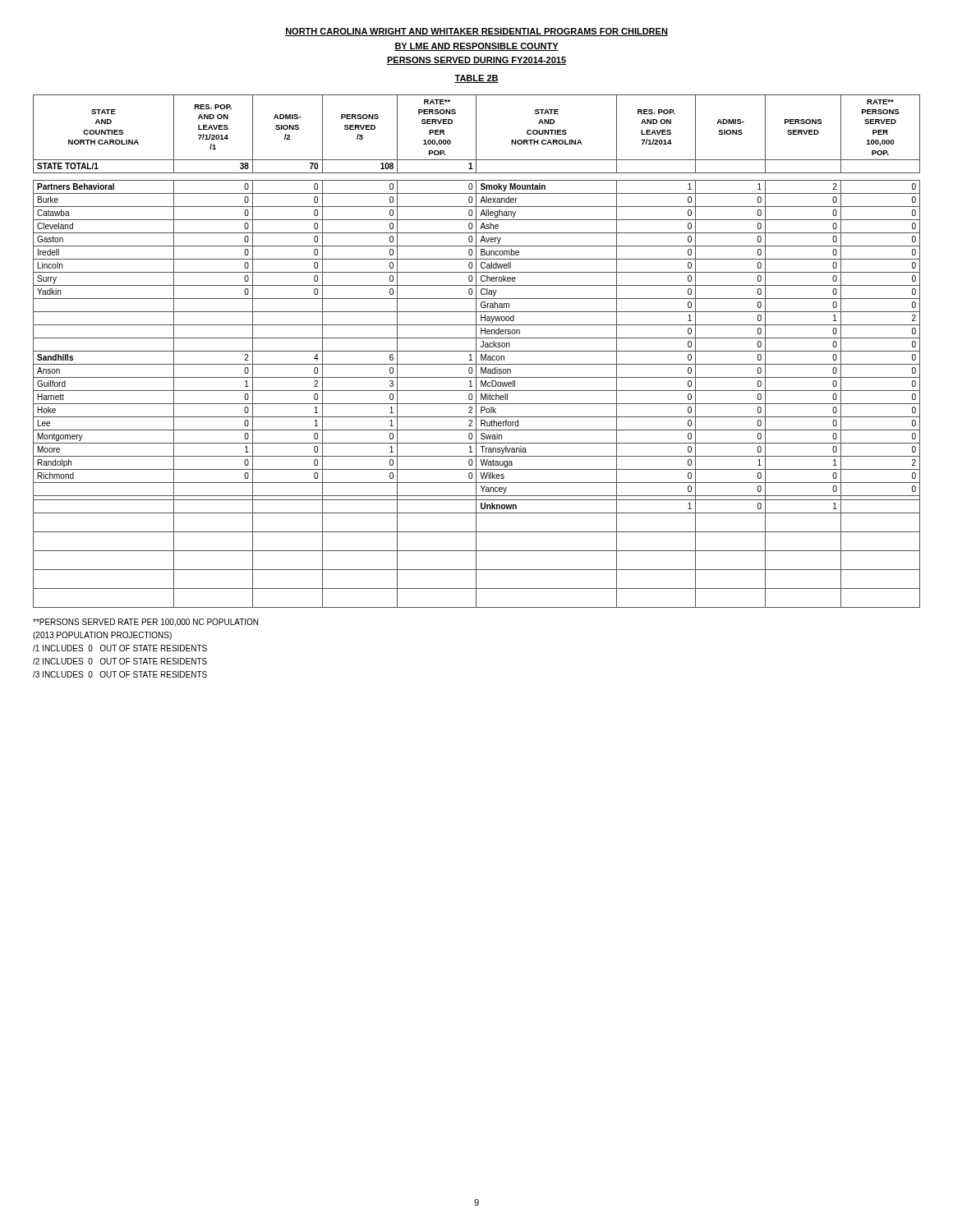
Task: Find the footnote that says "PERSONS SERVED RATE"
Action: pos(146,648)
